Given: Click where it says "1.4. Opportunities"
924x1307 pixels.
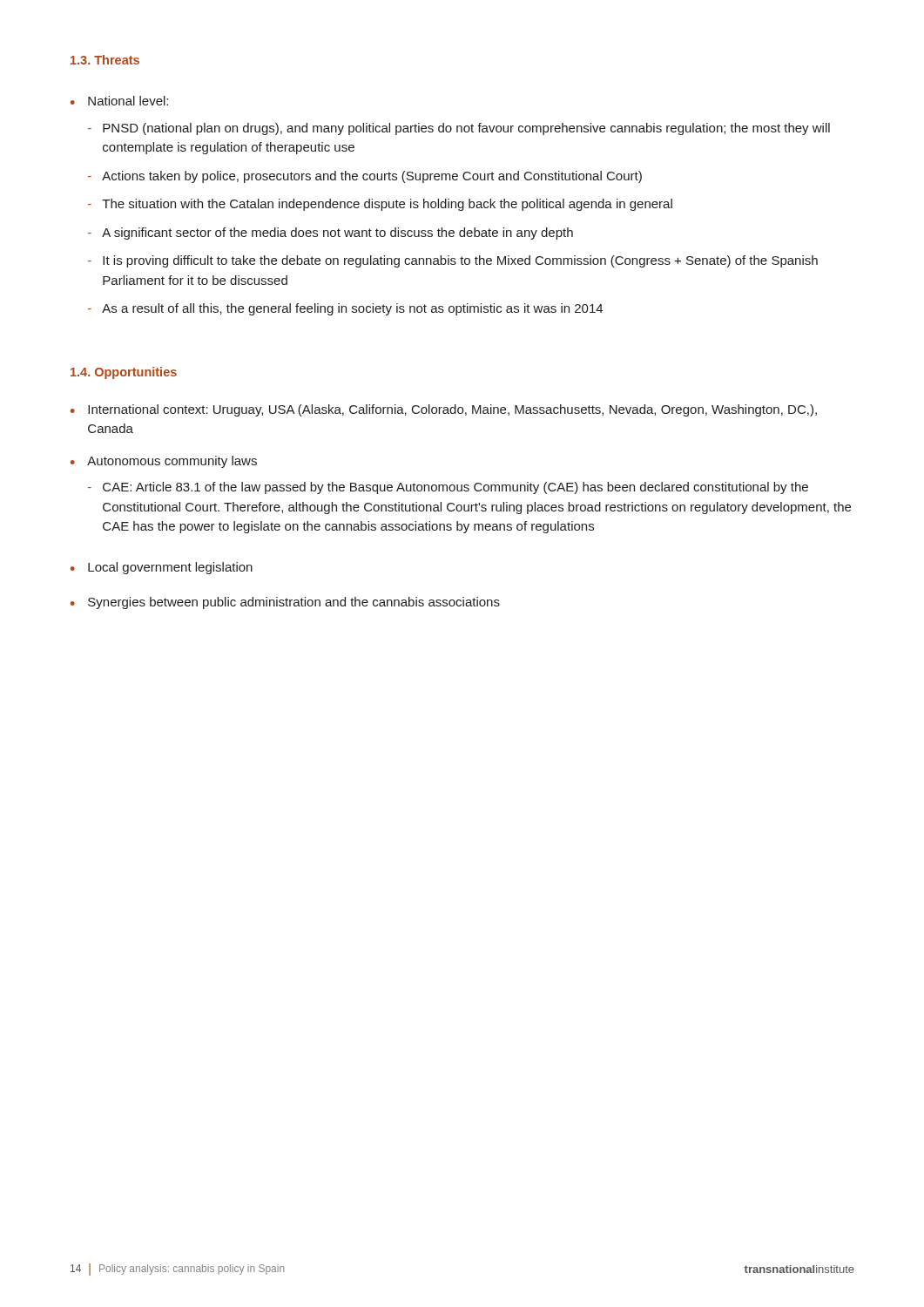Looking at the screenshot, I should tap(123, 372).
